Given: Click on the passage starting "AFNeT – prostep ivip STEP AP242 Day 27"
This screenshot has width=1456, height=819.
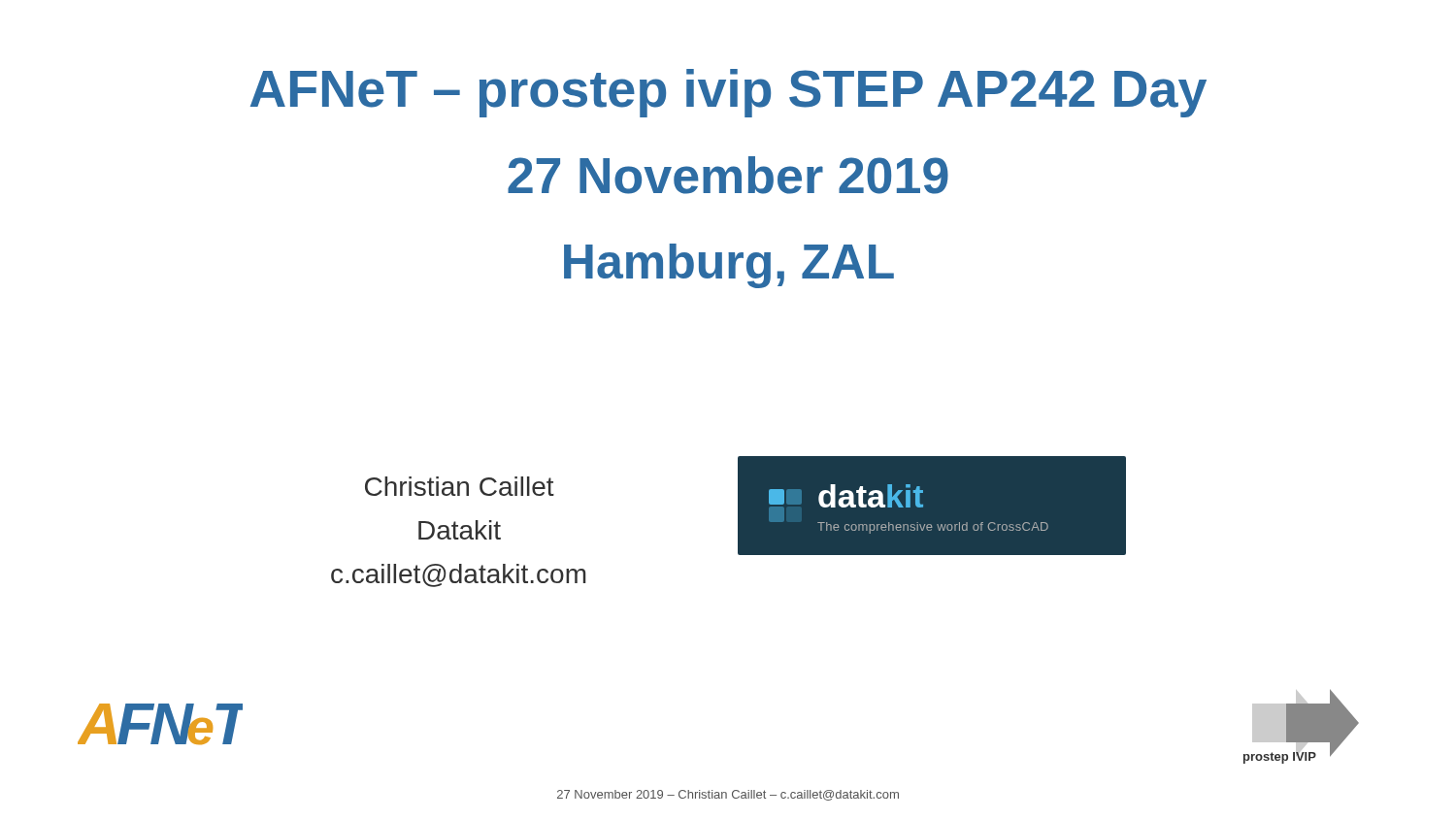Looking at the screenshot, I should 728,174.
